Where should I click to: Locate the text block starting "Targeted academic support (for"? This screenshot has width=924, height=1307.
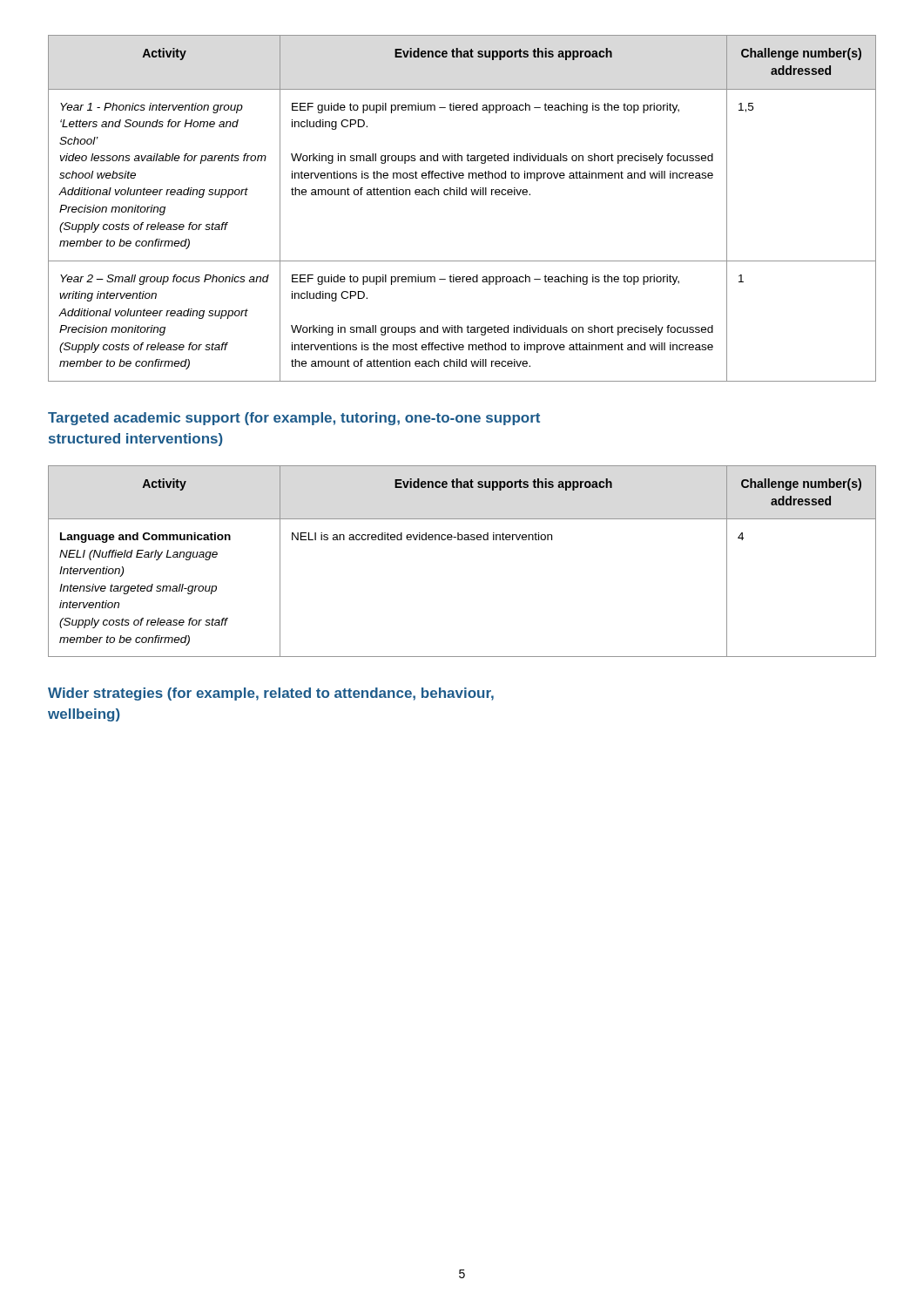point(294,428)
